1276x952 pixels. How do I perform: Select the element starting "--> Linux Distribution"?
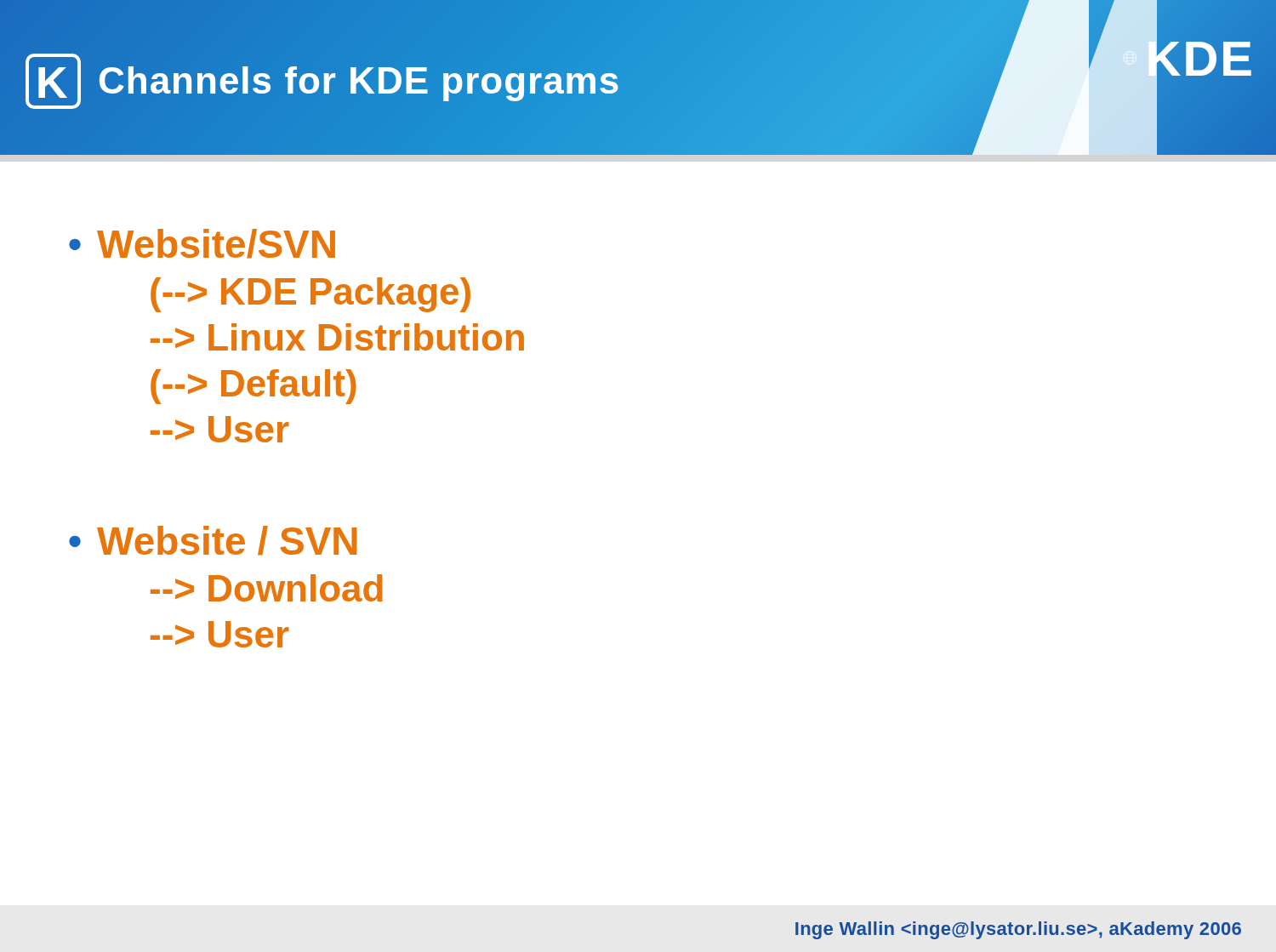click(337, 337)
